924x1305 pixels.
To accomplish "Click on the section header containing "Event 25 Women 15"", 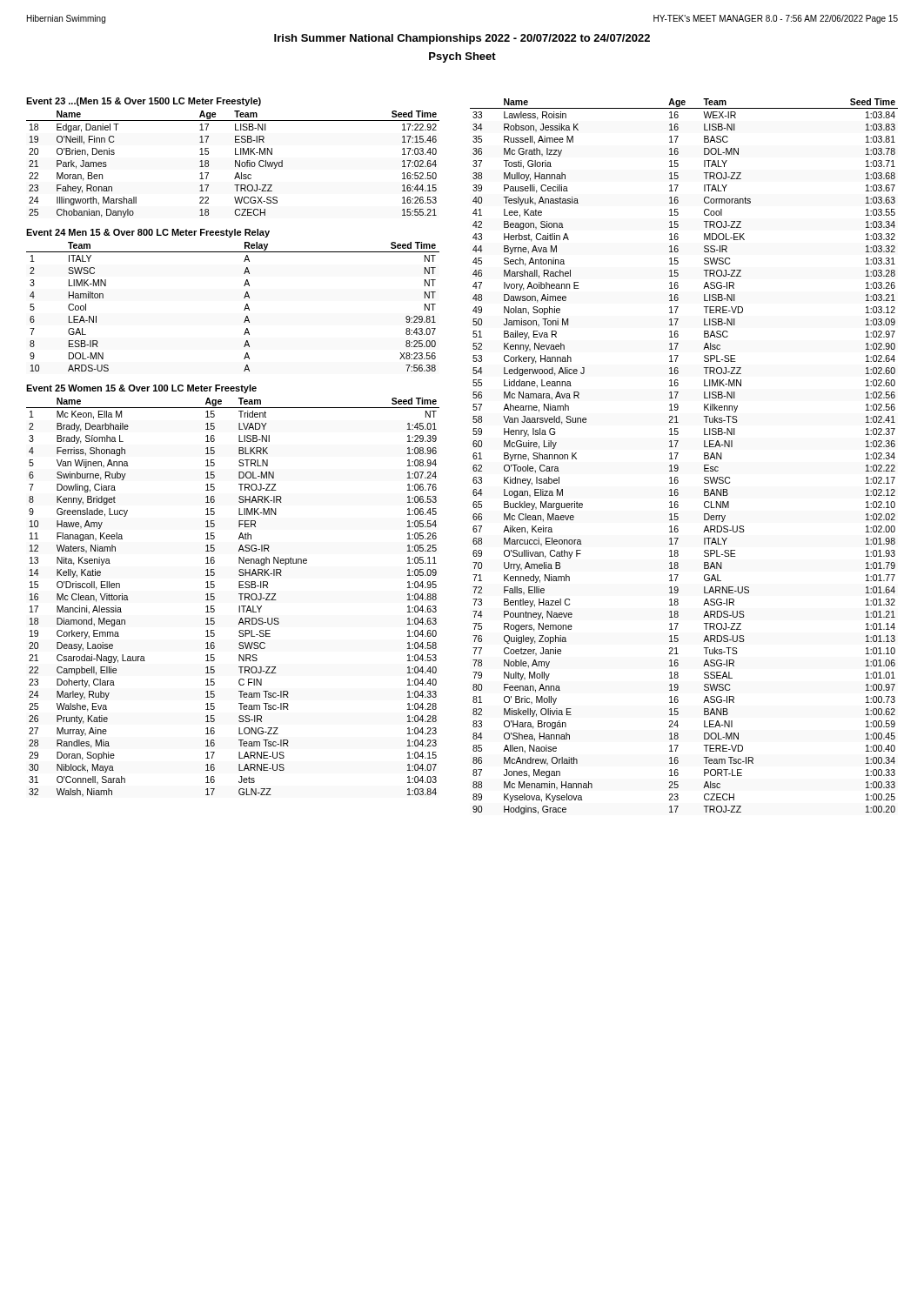I will point(141,388).
